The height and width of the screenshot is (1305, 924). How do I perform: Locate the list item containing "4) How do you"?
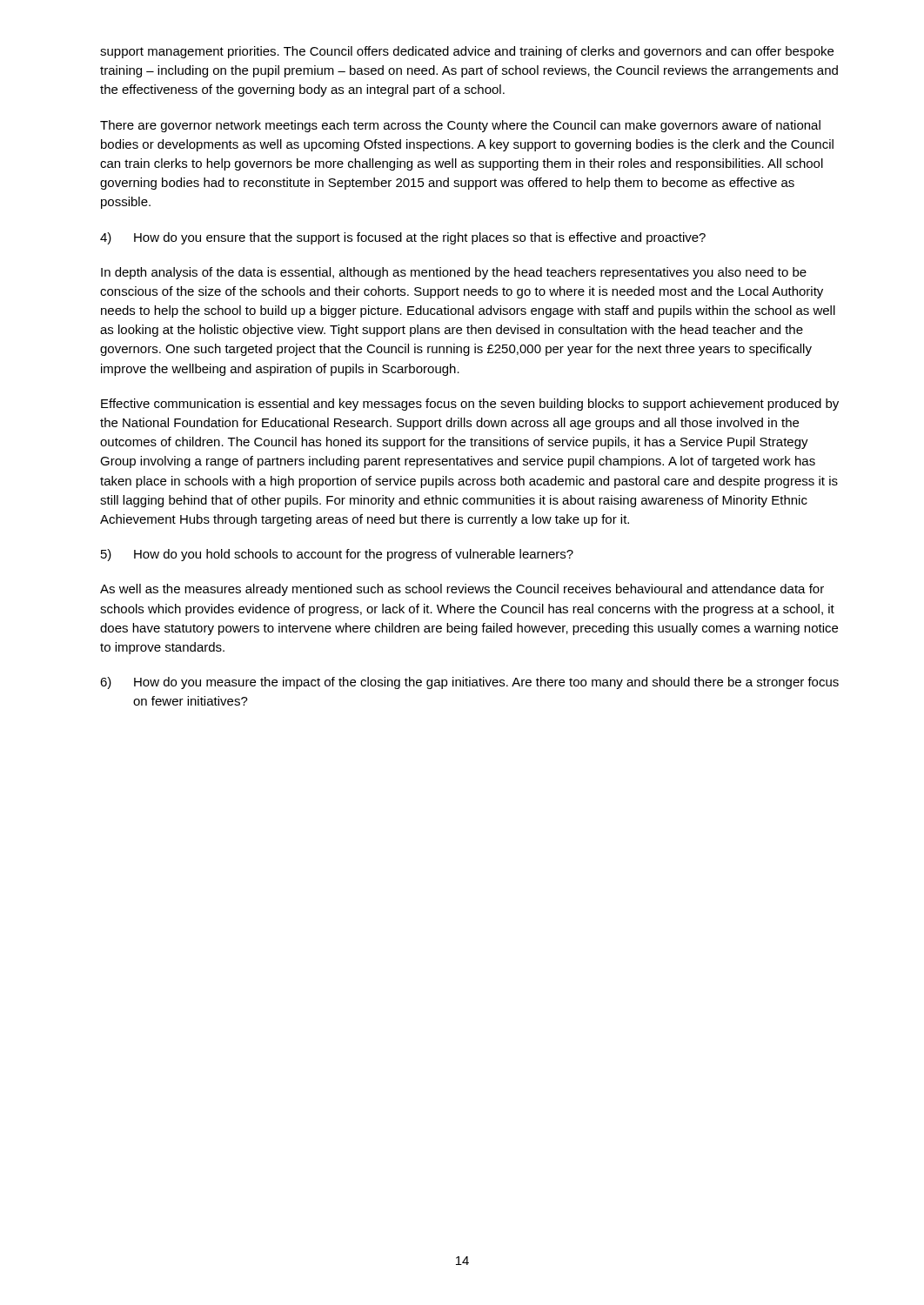(471, 237)
